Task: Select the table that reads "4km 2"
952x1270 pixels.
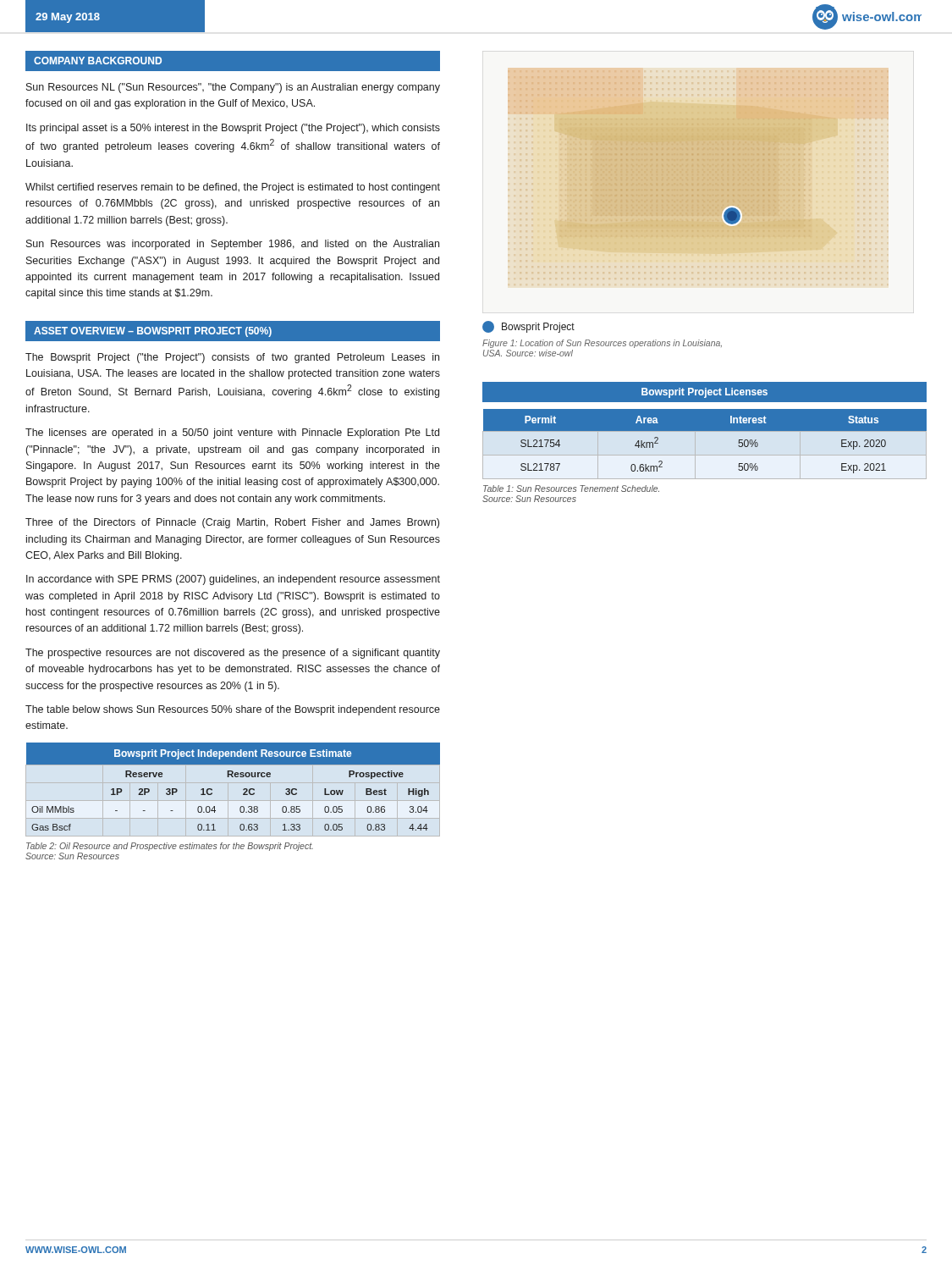Action: click(x=704, y=431)
